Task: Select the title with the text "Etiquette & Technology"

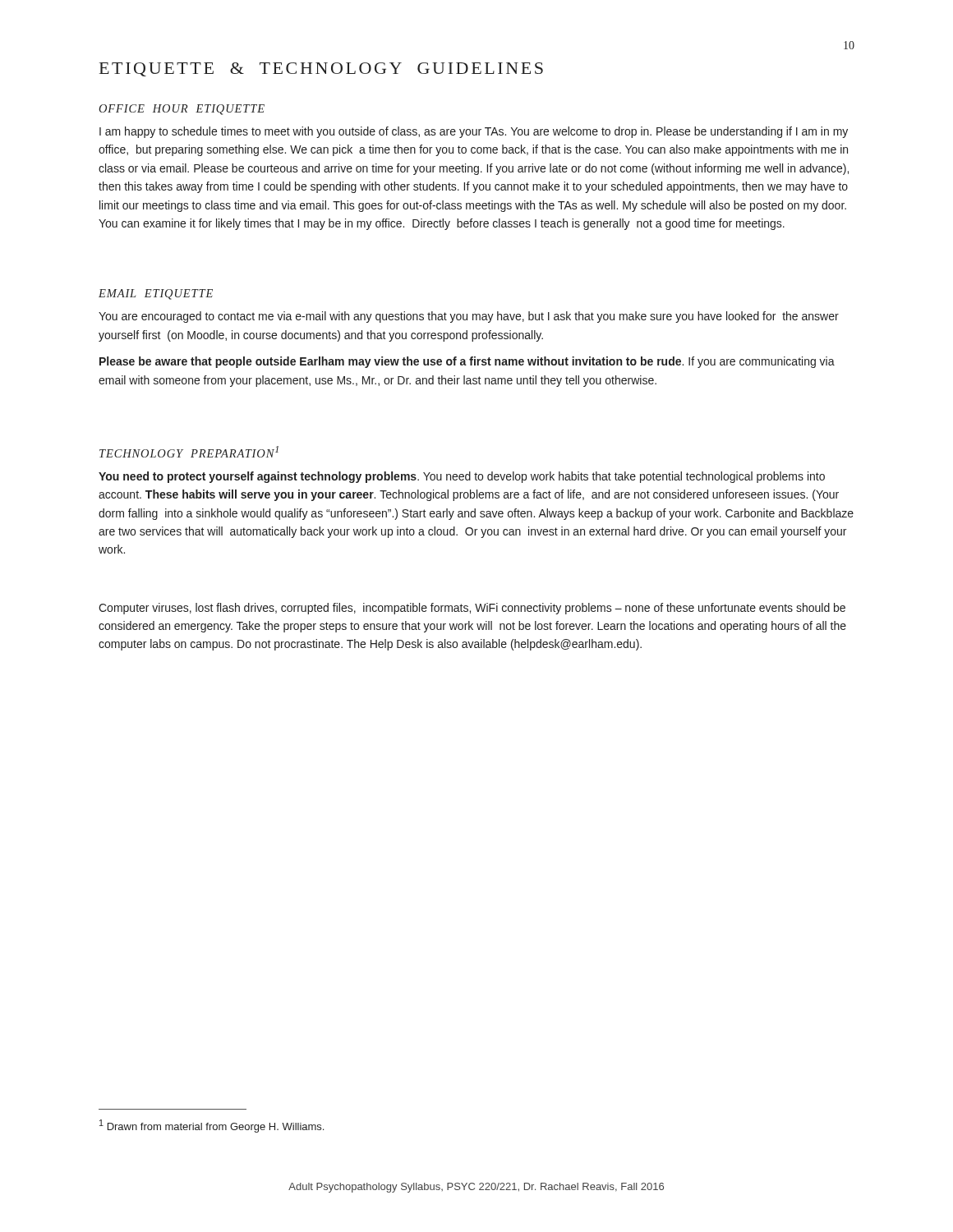Action: (476, 68)
